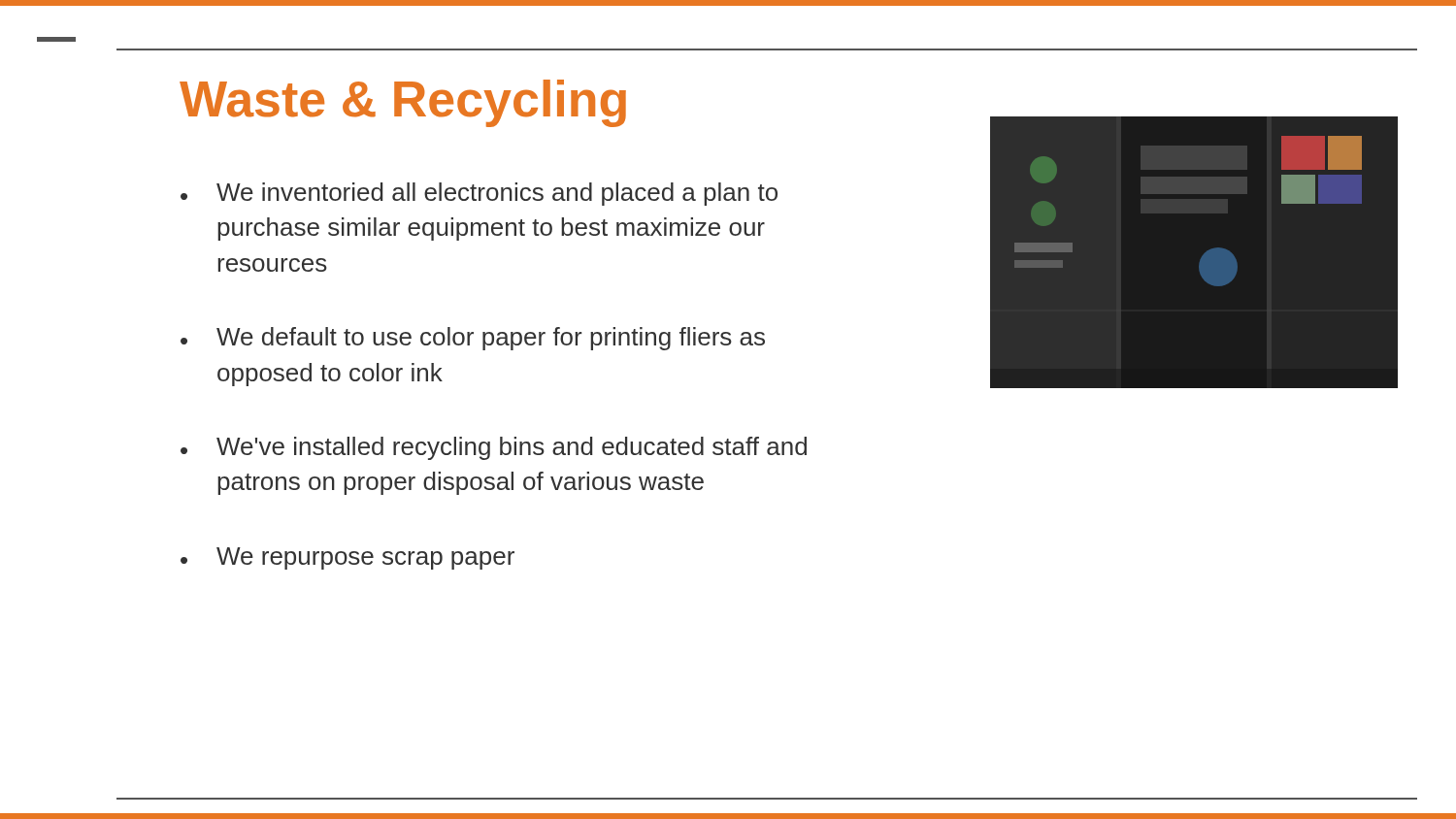The height and width of the screenshot is (819, 1456).
Task: Find the title that reads "Waste & Recycling"
Action: point(404,99)
